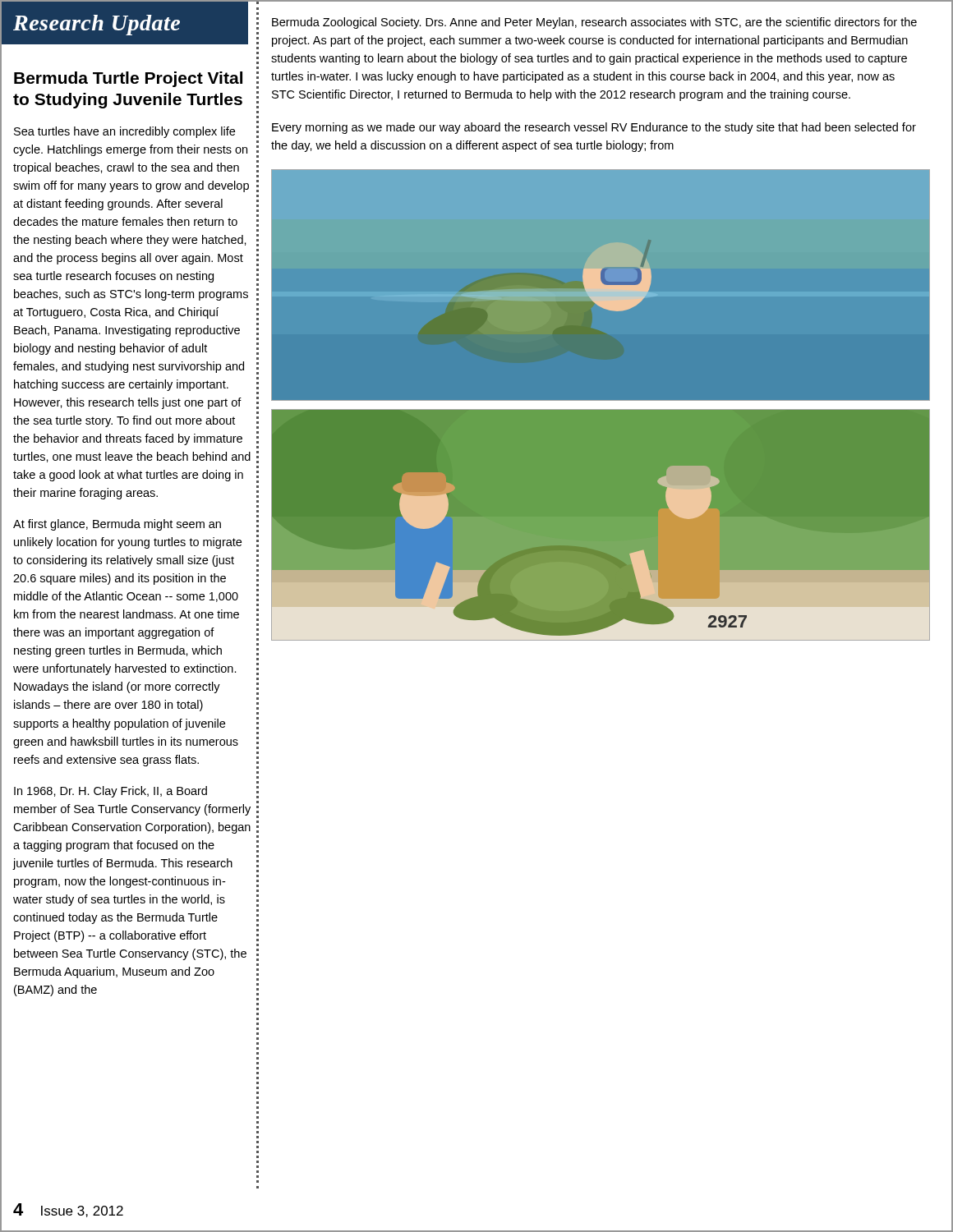Click on the text block that says "In 1968, Dr. H. Clay"
The height and width of the screenshot is (1232, 953).
coord(132,890)
